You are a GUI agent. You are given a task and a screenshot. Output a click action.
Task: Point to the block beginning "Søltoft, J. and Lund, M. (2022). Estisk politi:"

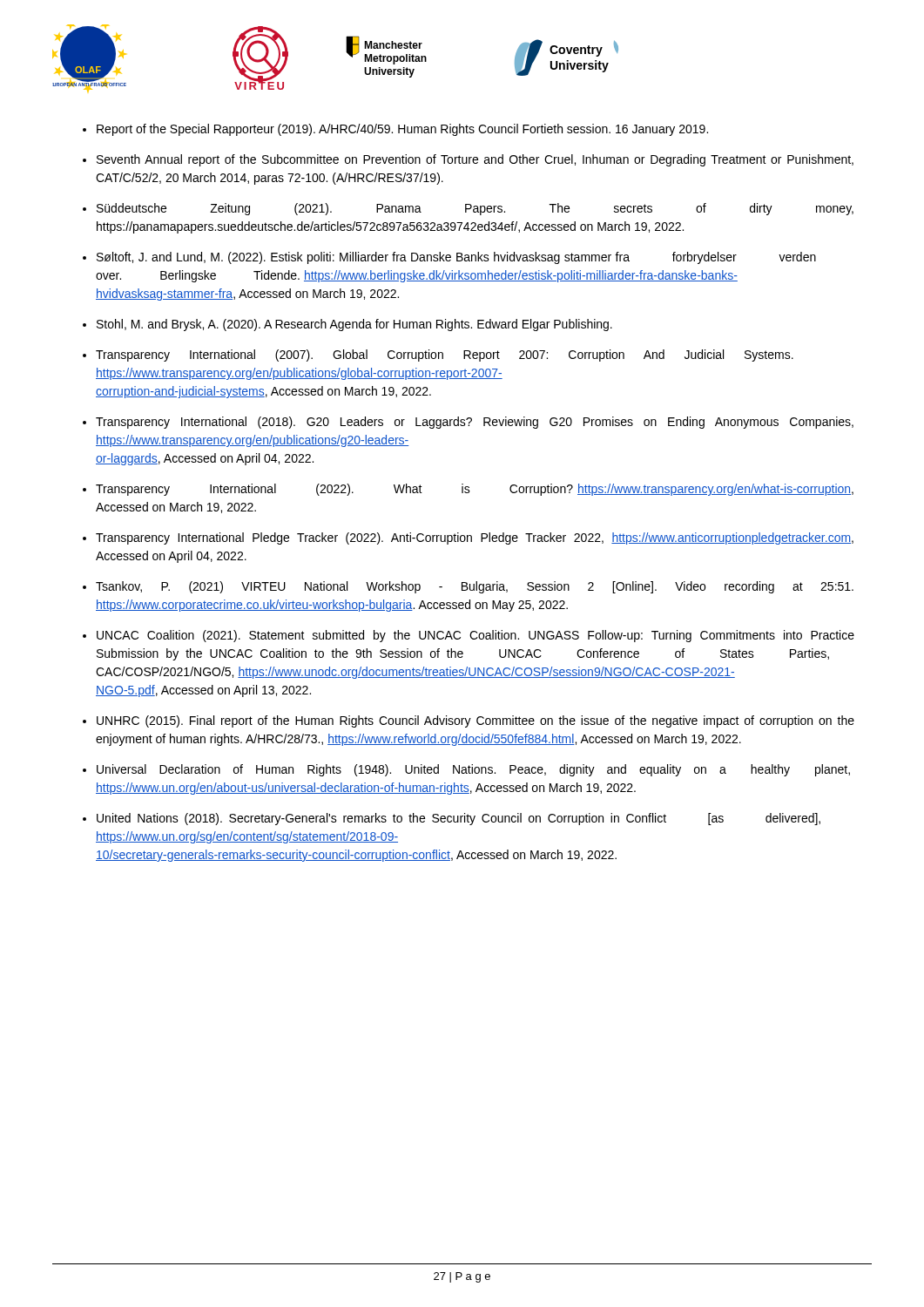pos(475,275)
